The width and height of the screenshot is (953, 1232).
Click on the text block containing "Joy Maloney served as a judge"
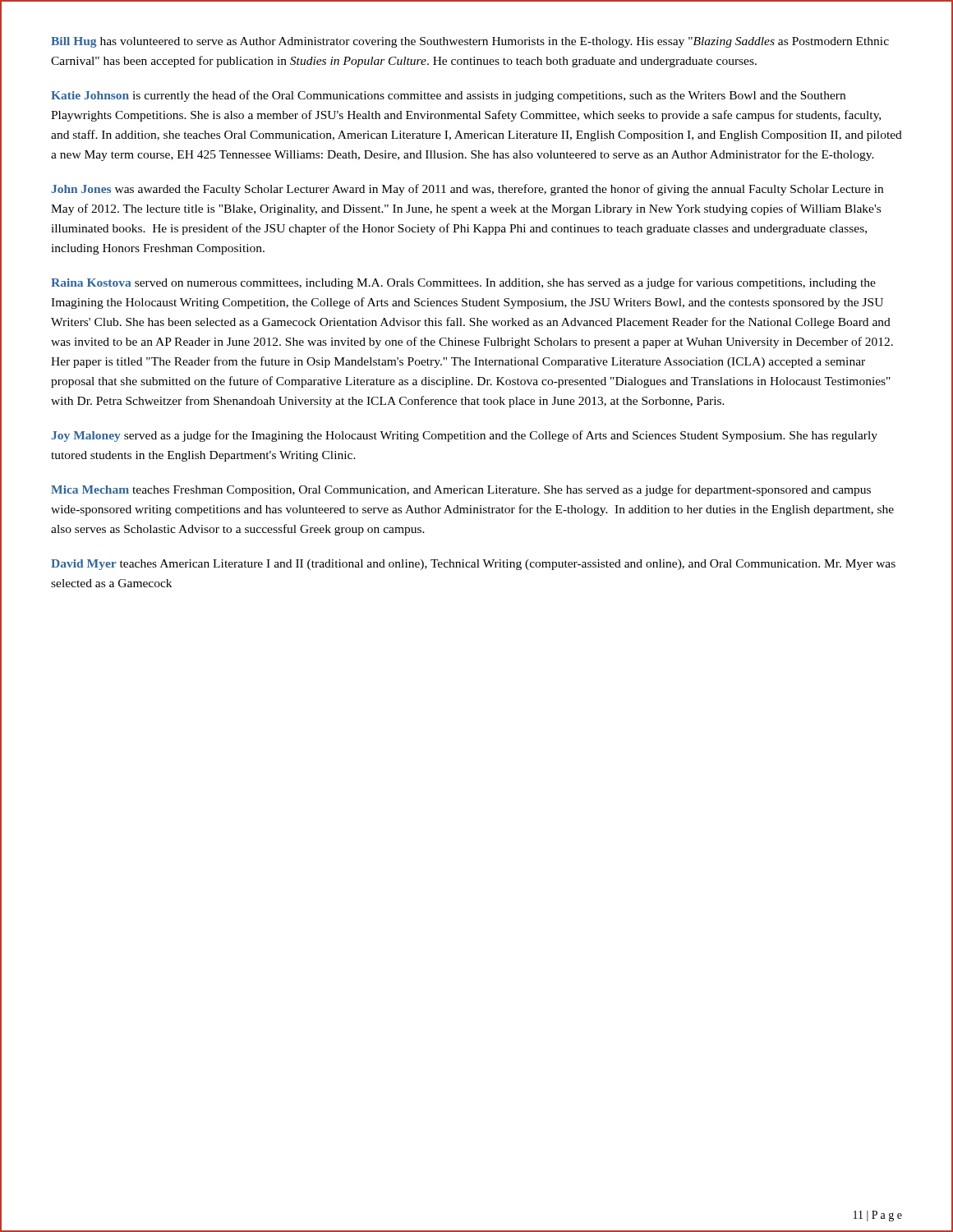click(476, 445)
